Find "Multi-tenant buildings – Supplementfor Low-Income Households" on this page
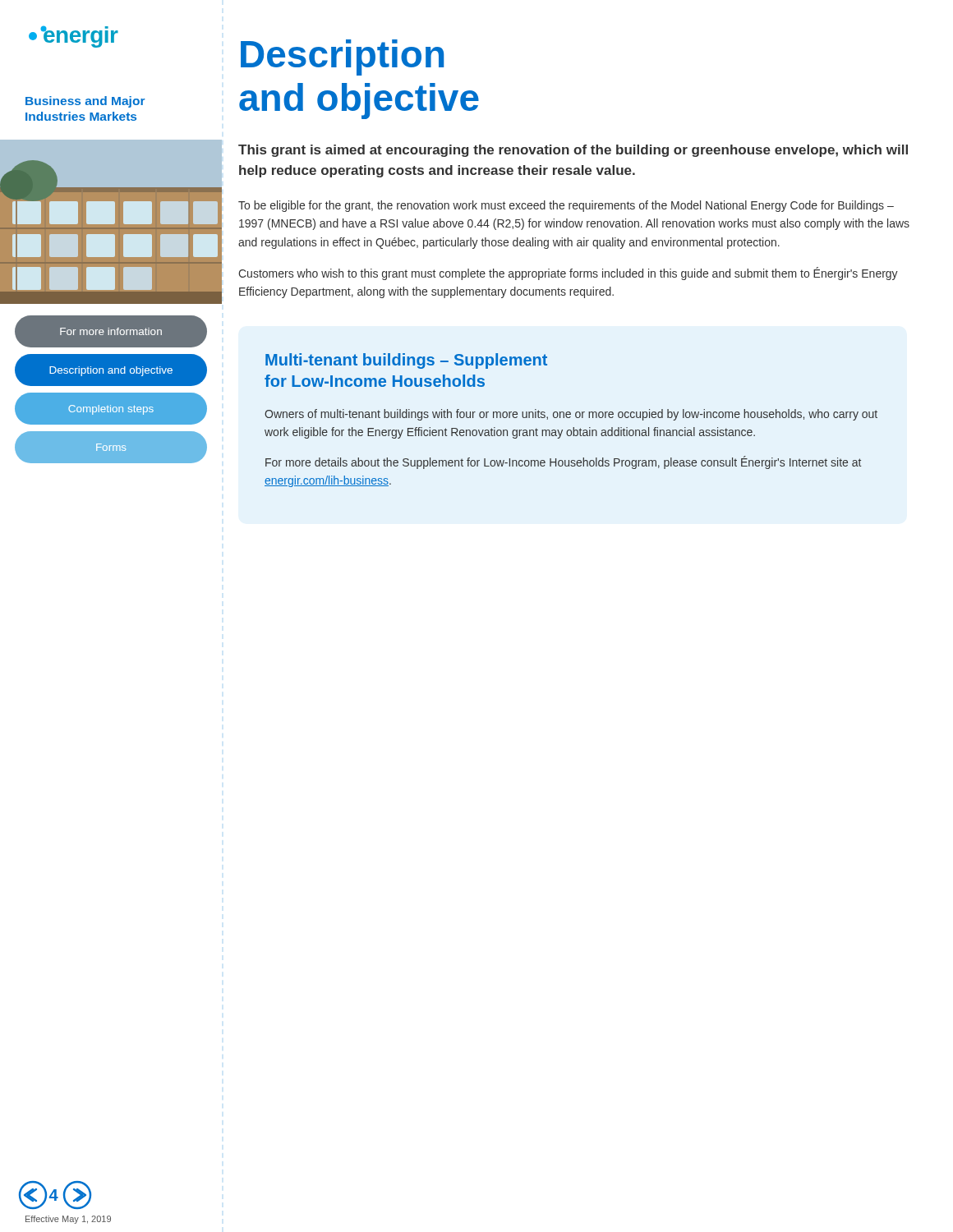The height and width of the screenshot is (1232, 953). click(x=406, y=370)
